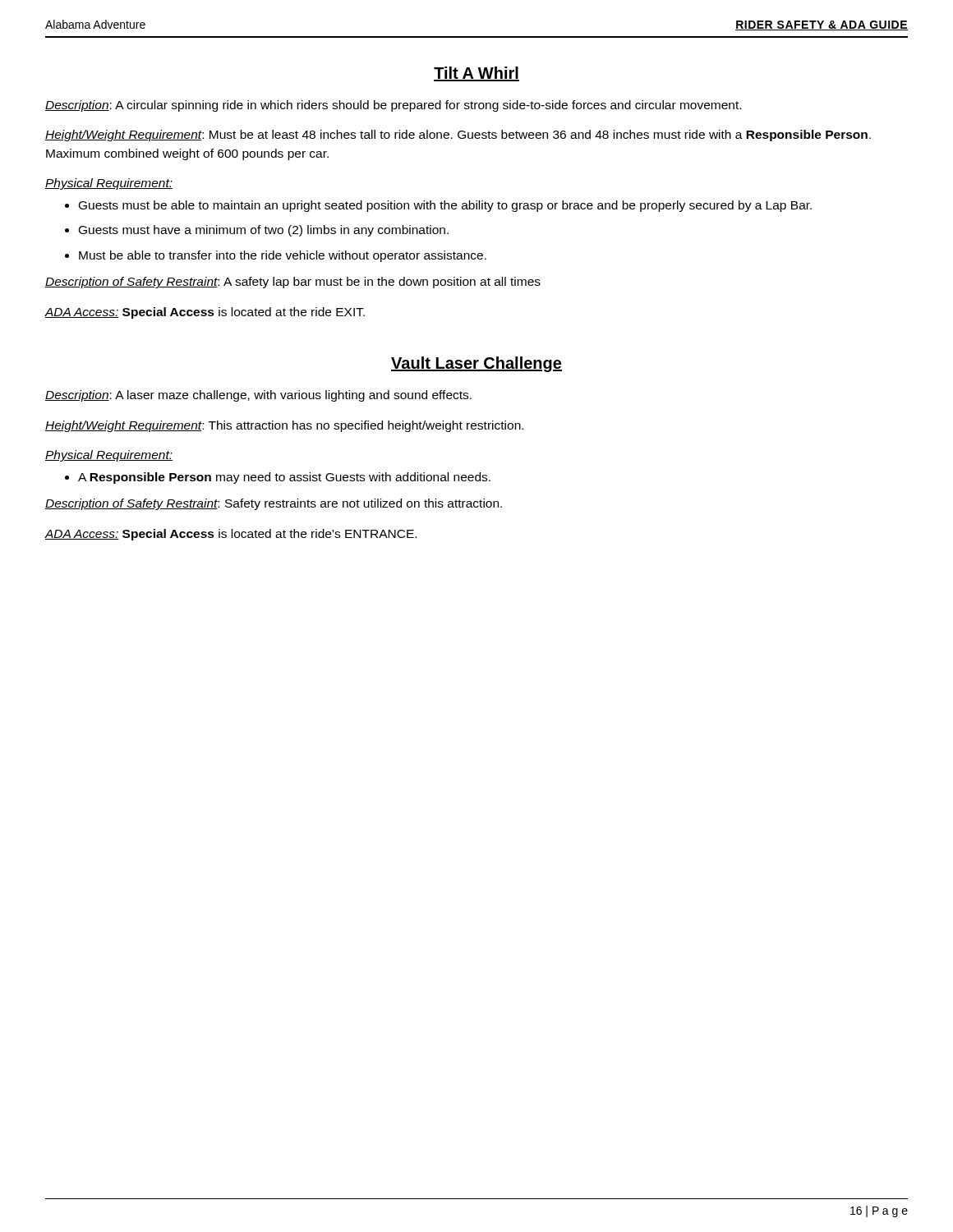Select the element starting "Tilt A Whirl"
This screenshot has height=1232, width=953.
coord(476,73)
